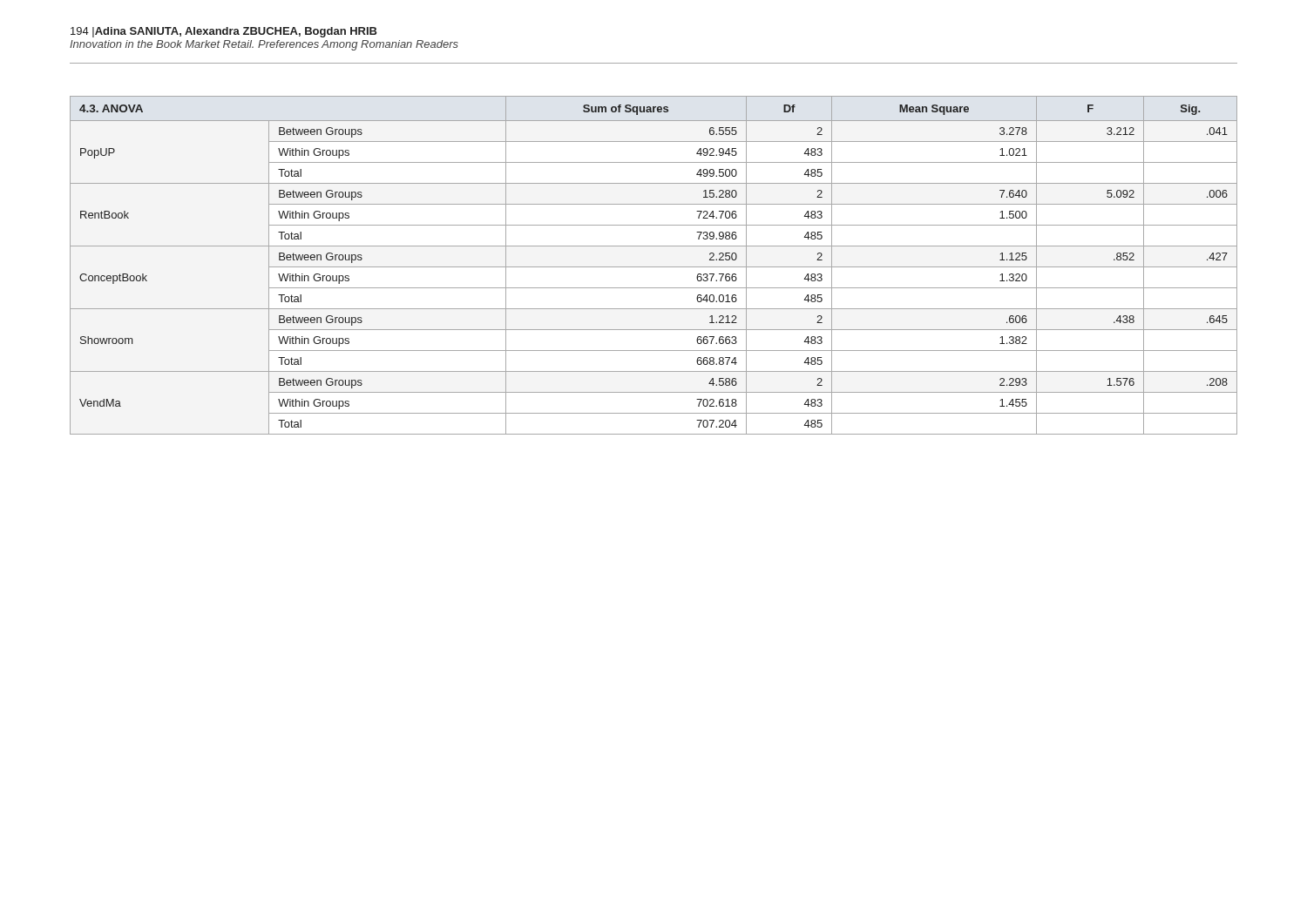Locate the table
This screenshot has width=1307, height=924.
654,265
